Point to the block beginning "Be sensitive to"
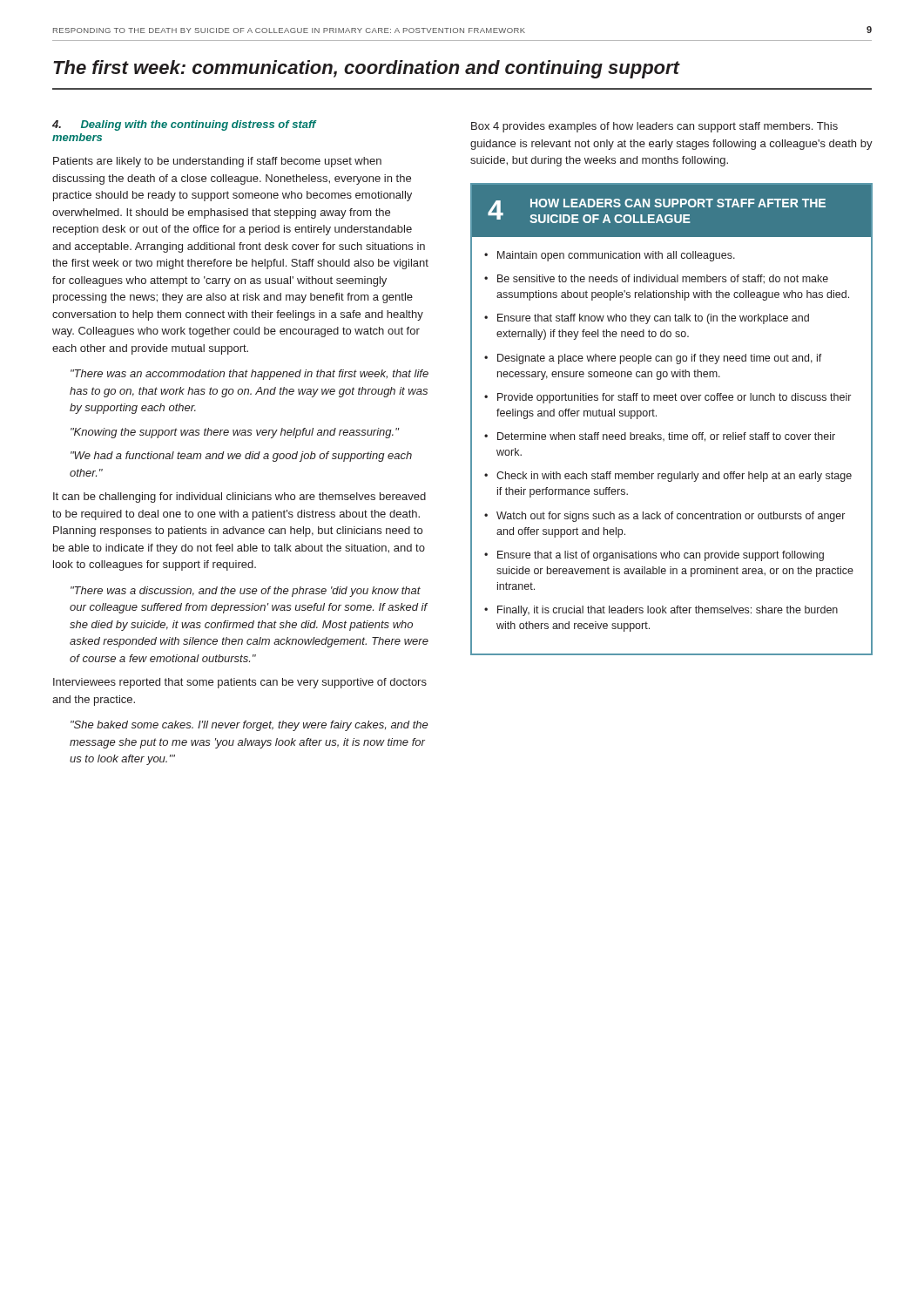Viewport: 924px width, 1307px height. pos(673,287)
